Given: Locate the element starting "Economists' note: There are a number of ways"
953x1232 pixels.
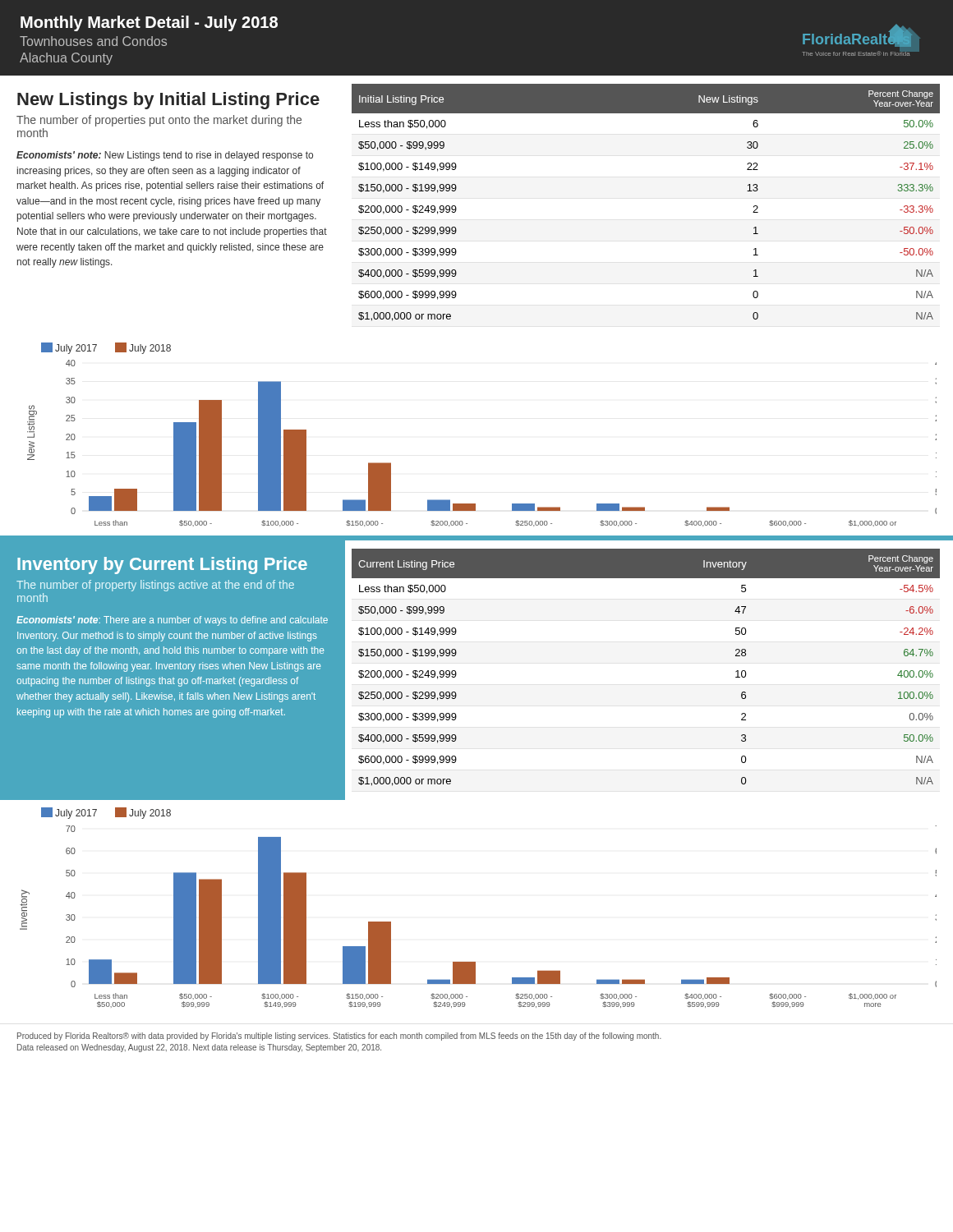Looking at the screenshot, I should [x=172, y=666].
